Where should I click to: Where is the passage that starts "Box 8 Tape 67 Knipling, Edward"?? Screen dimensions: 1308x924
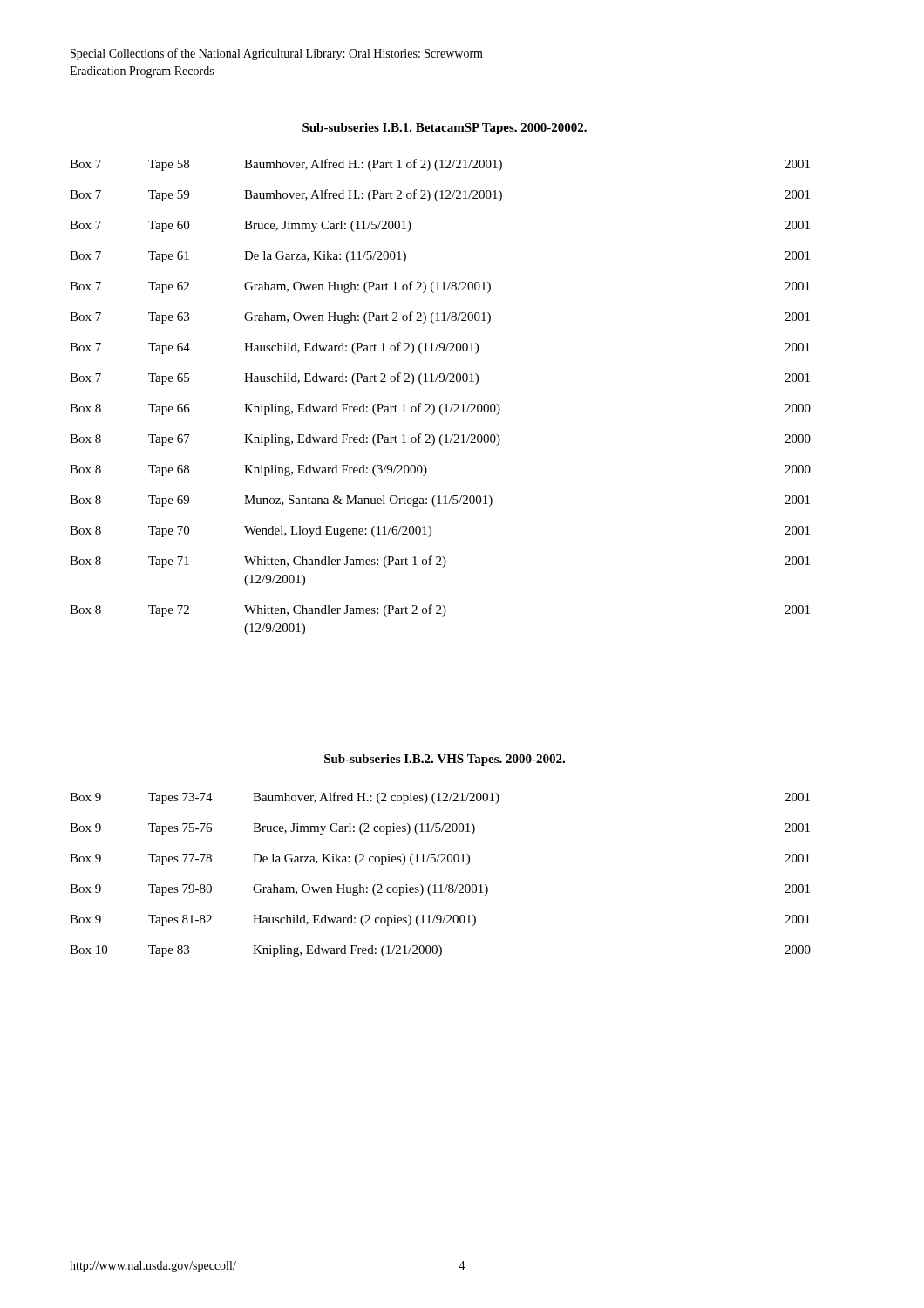449,439
